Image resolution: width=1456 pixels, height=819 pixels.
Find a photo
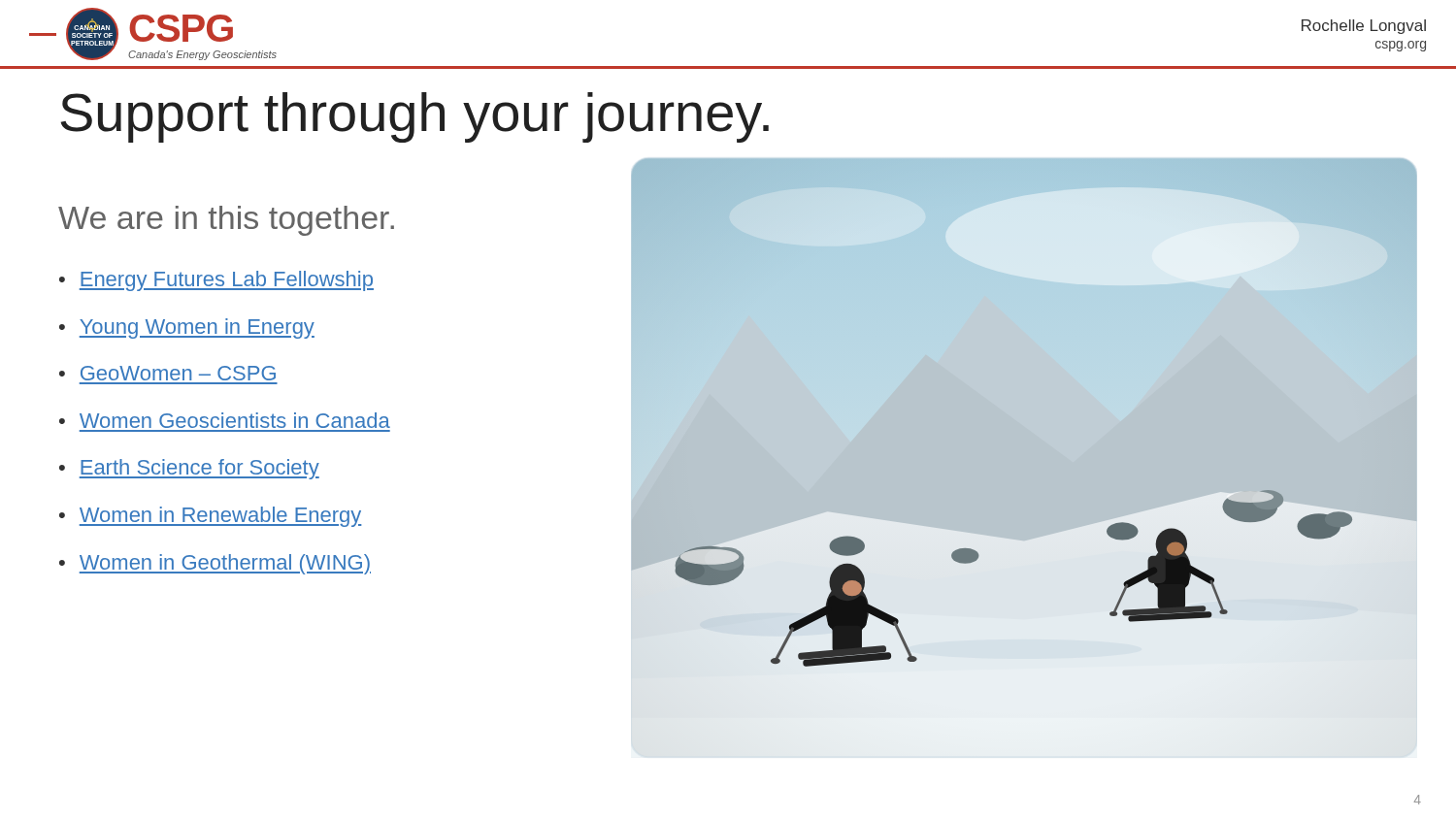(x=1024, y=458)
